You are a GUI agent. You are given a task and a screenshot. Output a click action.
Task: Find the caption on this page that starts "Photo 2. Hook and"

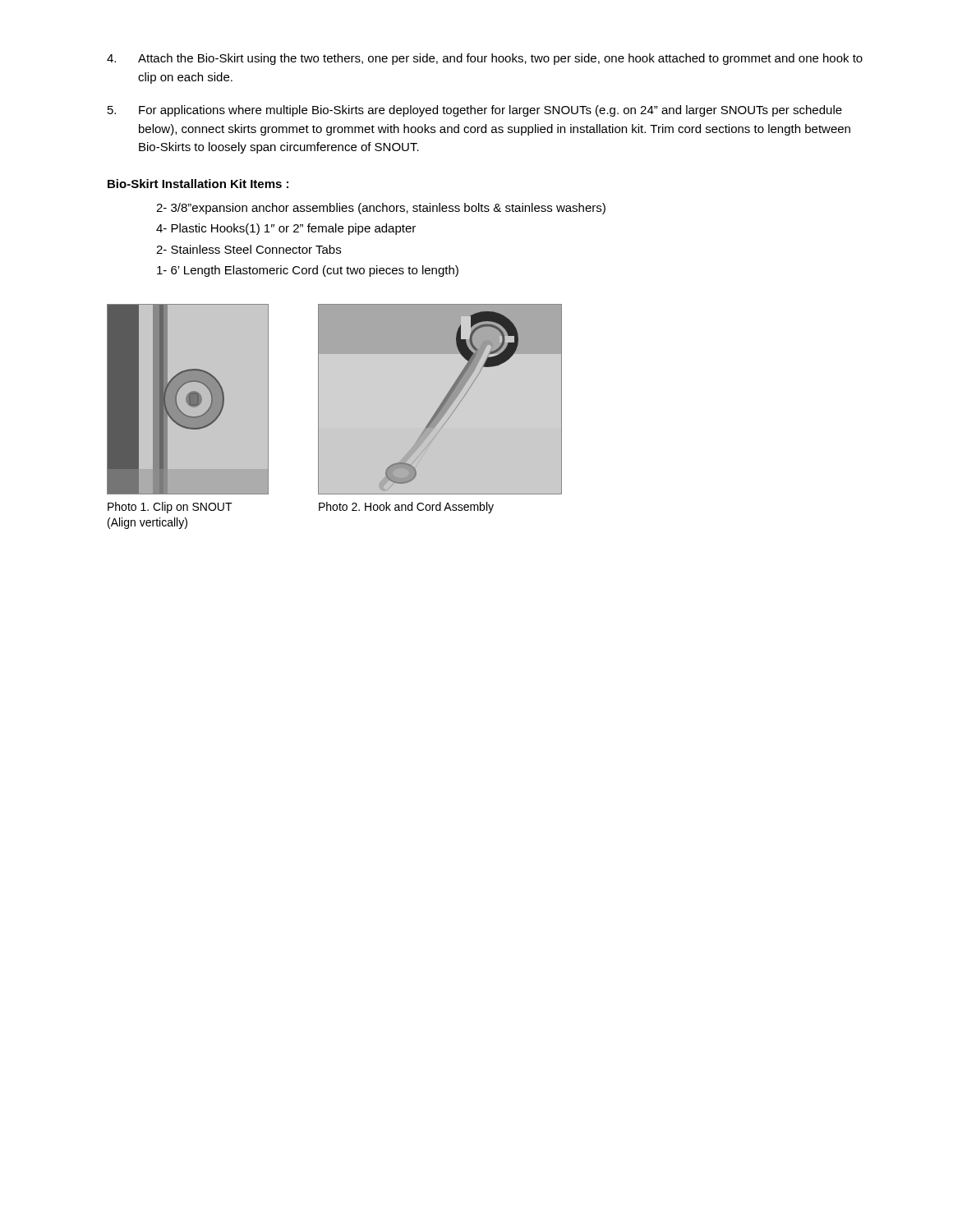pyautogui.click(x=406, y=506)
